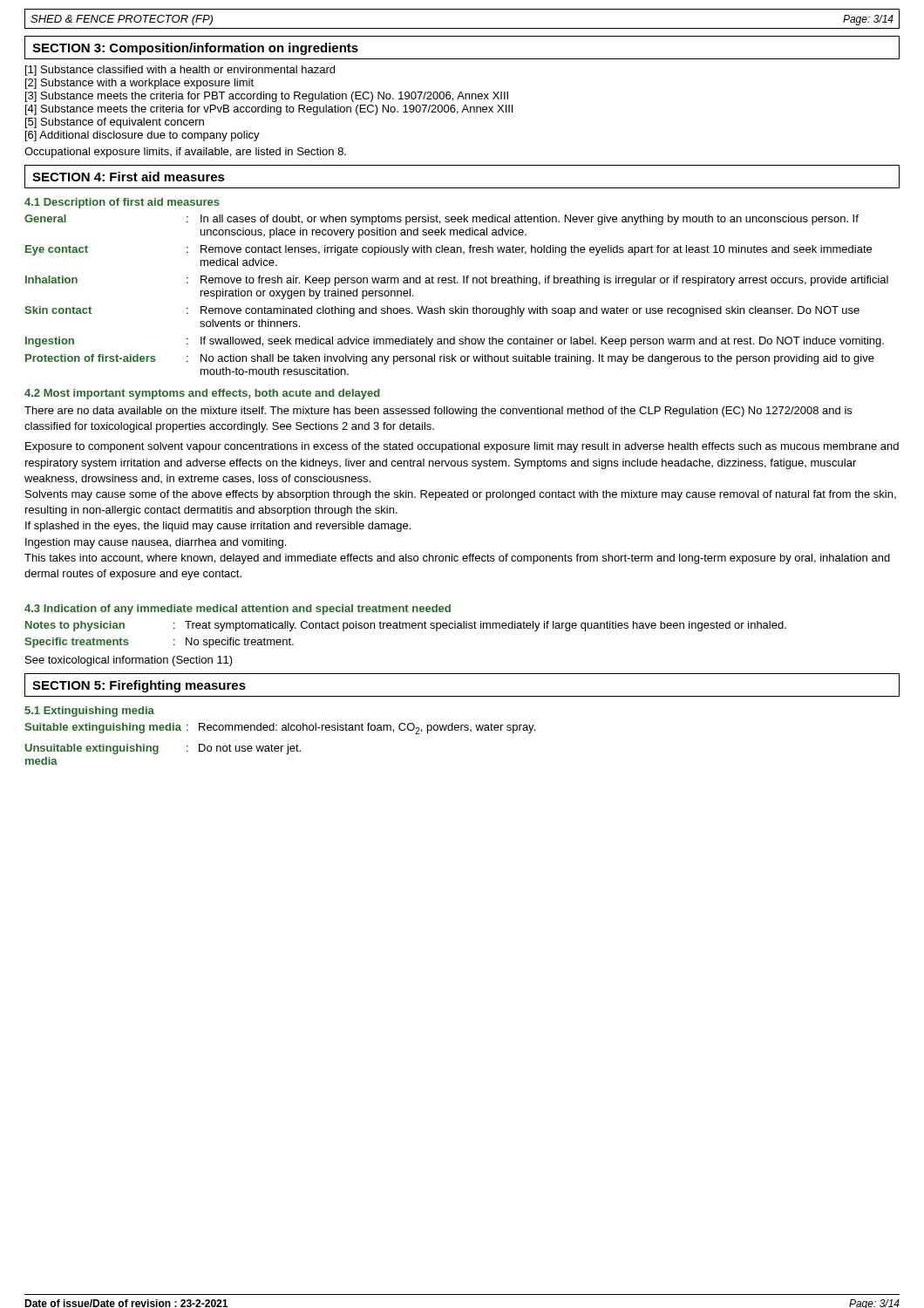Select the block starting "[3] Substance meets the criteria for PBT according"
Image resolution: width=924 pixels, height=1308 pixels.
click(x=267, y=95)
